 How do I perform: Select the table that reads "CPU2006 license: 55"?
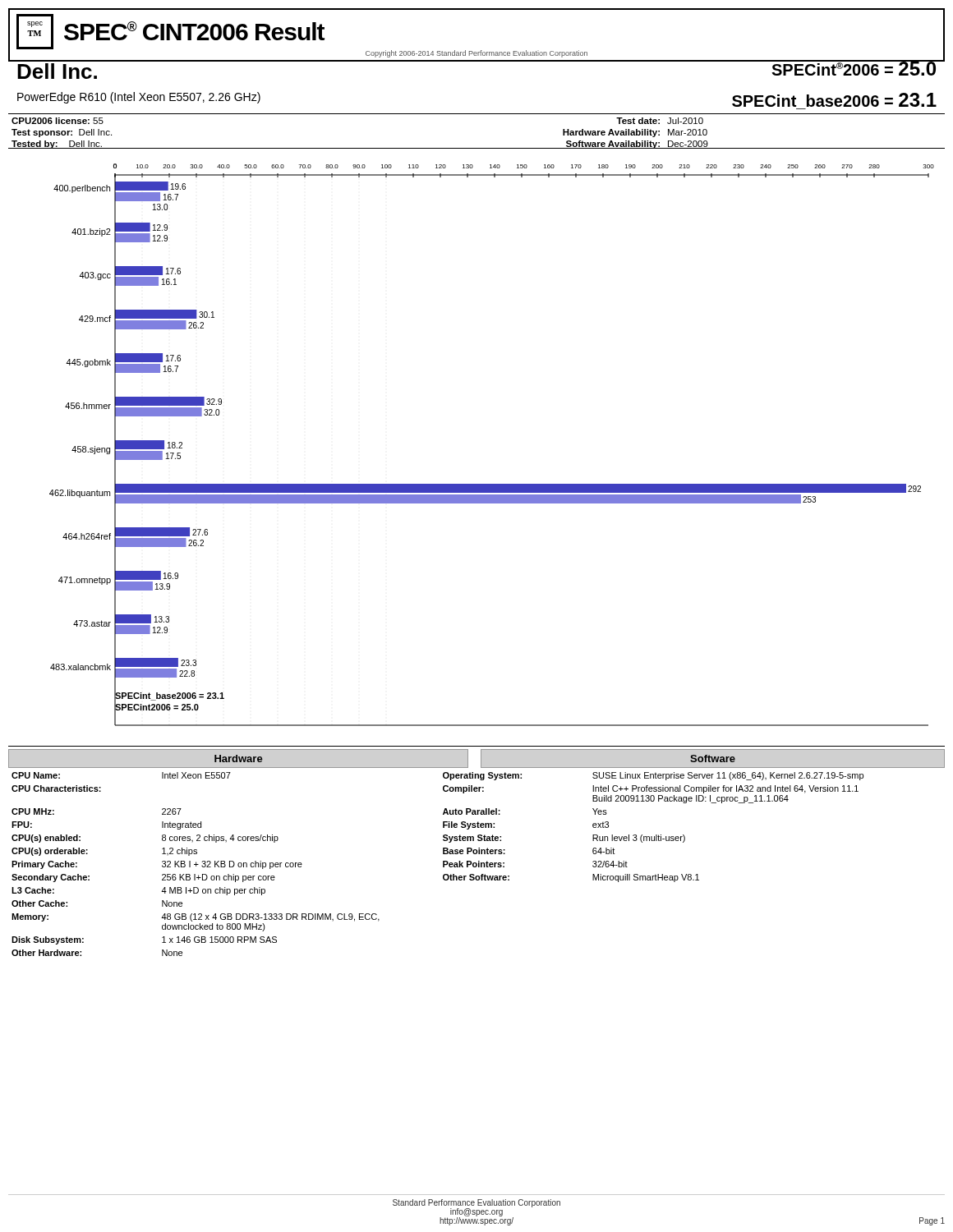(x=476, y=132)
